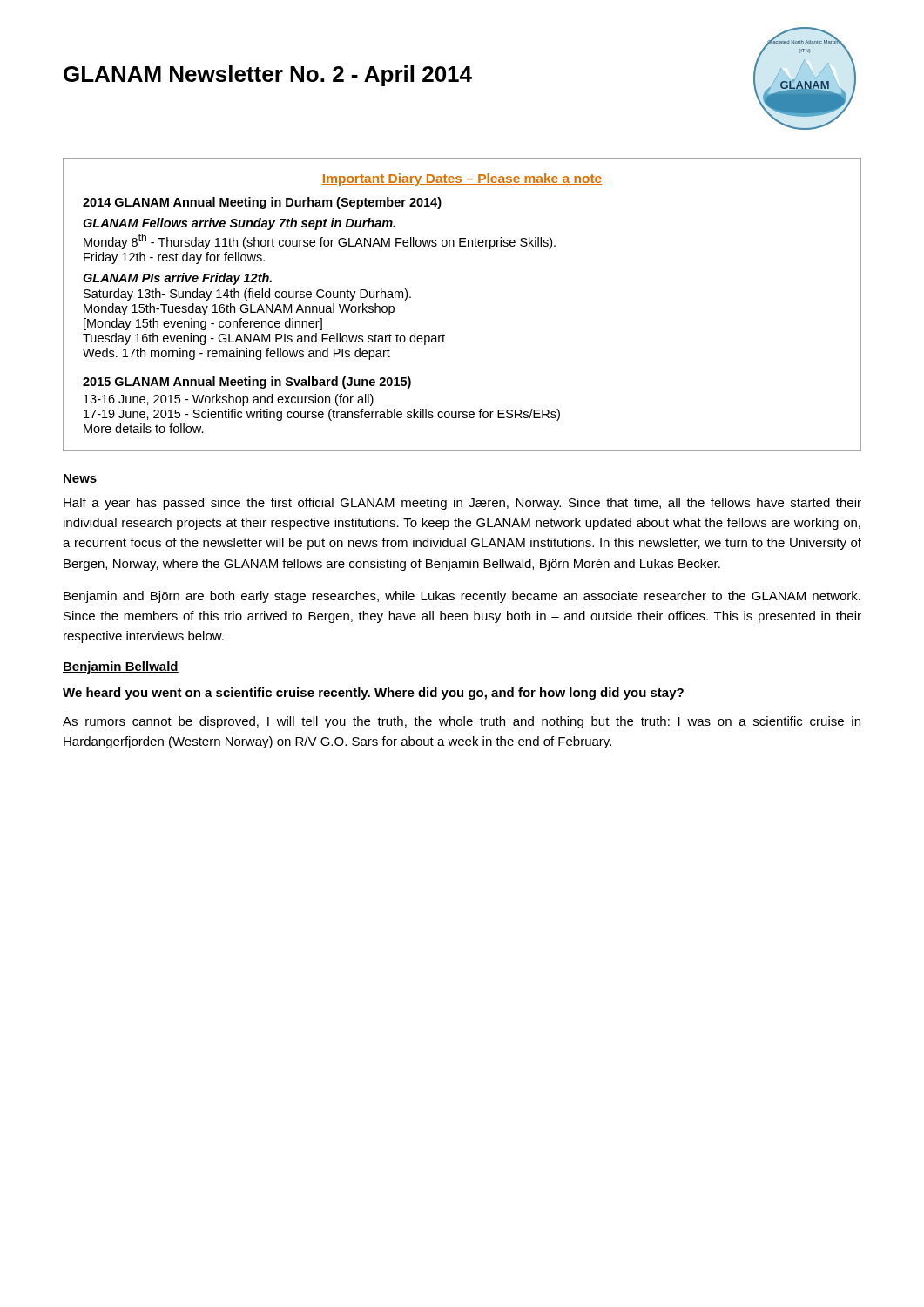The height and width of the screenshot is (1307, 924).
Task: Locate the logo
Action: coord(805,80)
